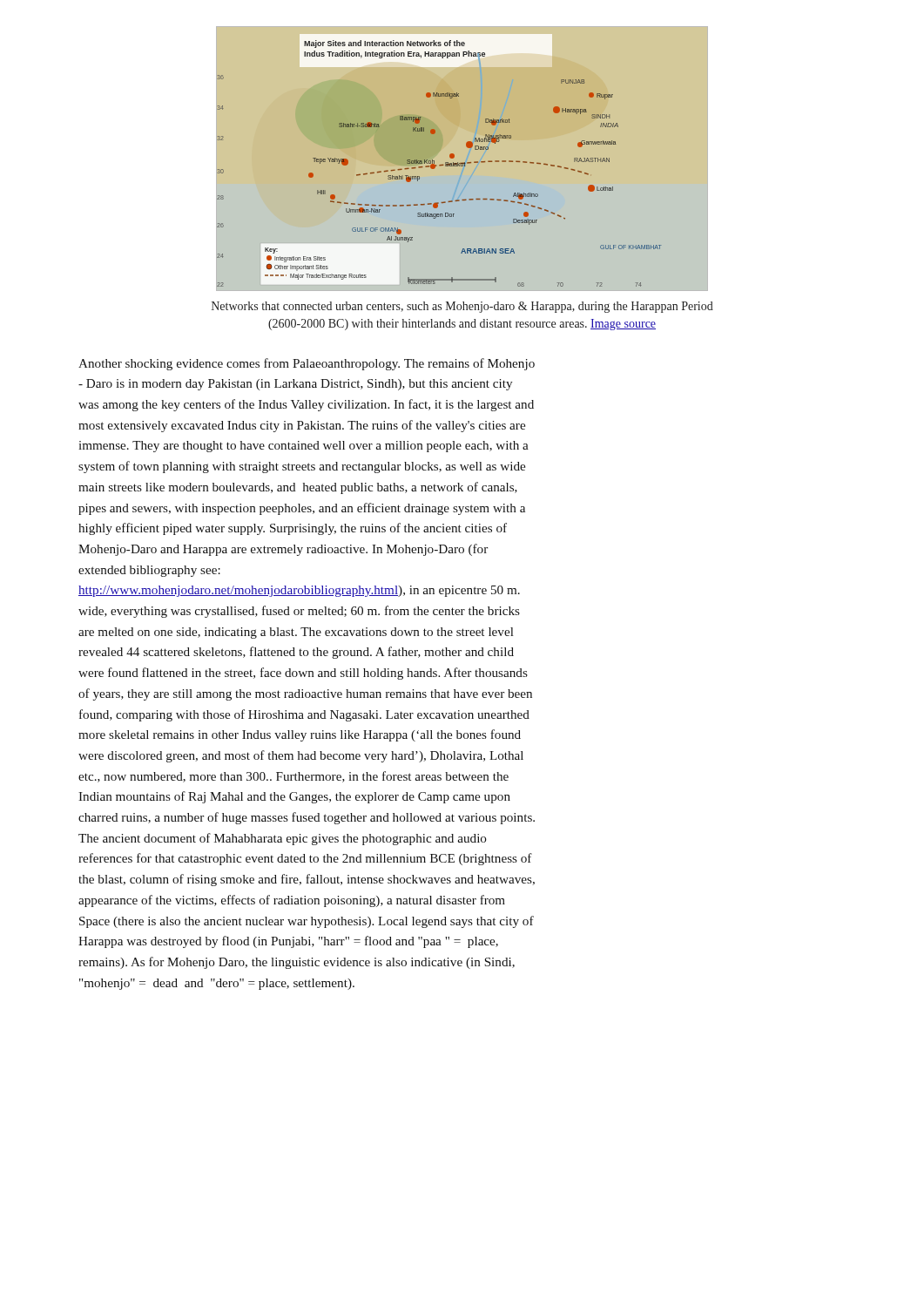Screen dimensions: 1307x924
Task: Locate a map
Action: pos(462,160)
